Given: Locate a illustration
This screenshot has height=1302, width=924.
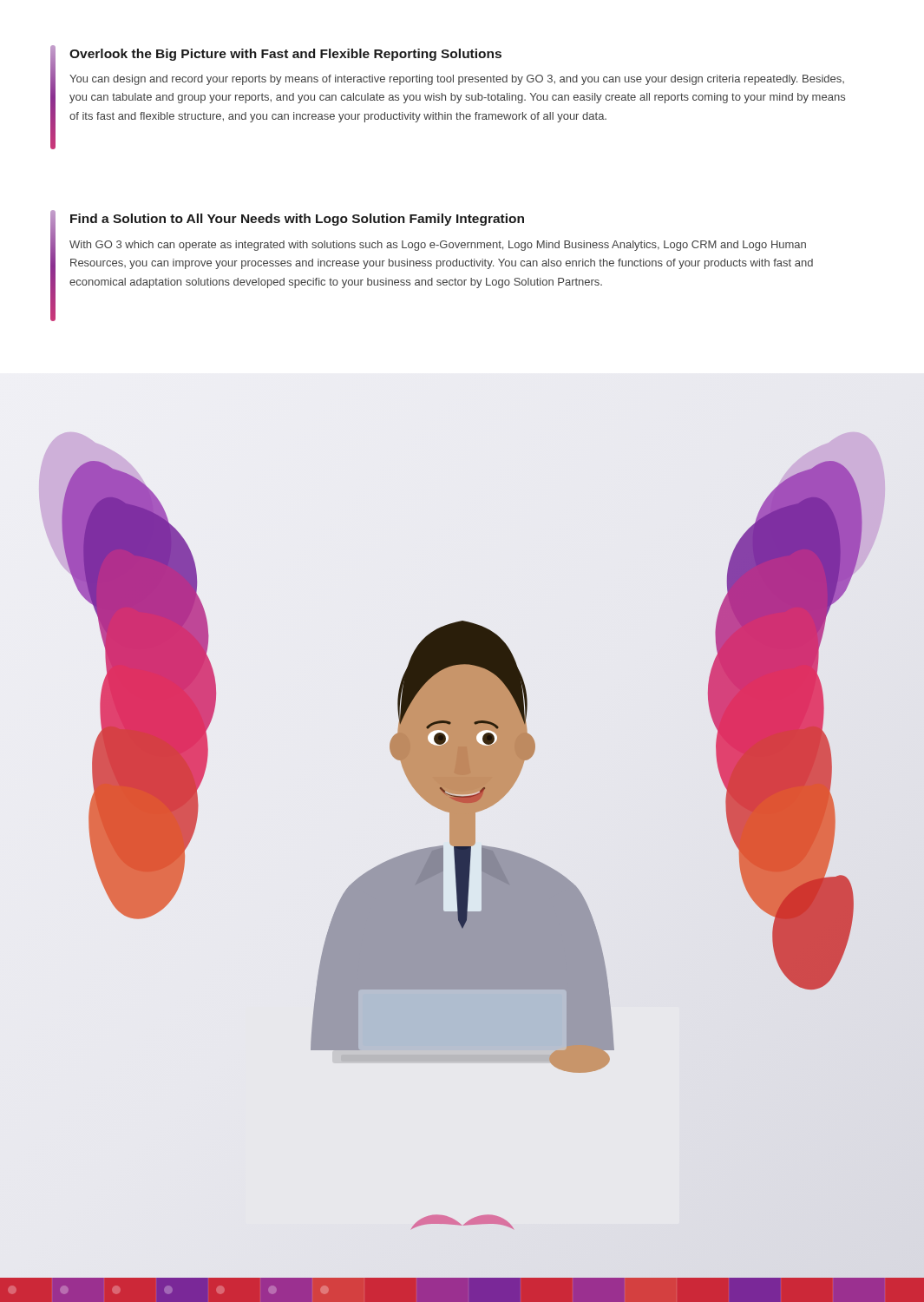Looking at the screenshot, I should point(462,825).
